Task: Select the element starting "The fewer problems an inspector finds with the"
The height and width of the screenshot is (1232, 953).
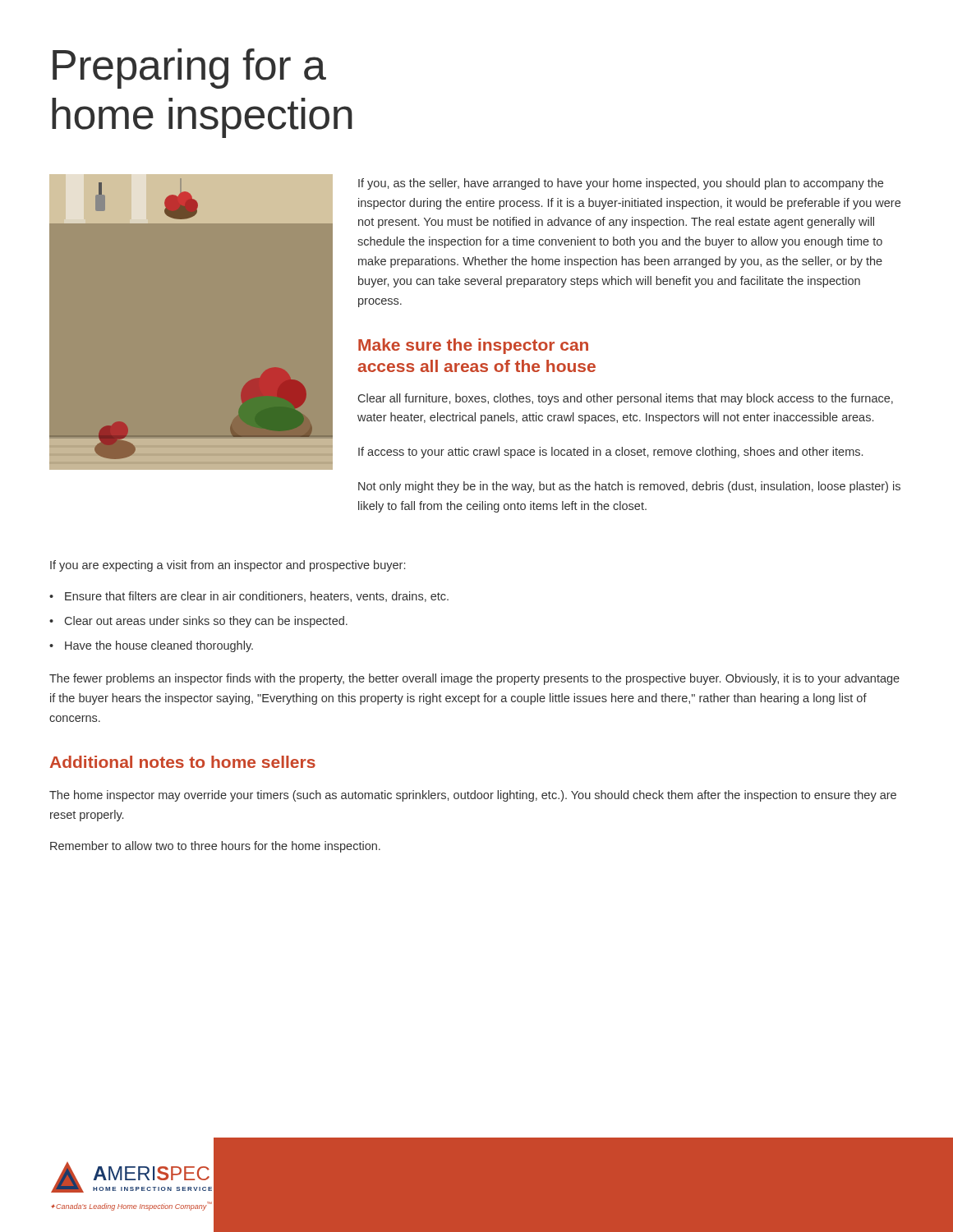Action: point(474,698)
